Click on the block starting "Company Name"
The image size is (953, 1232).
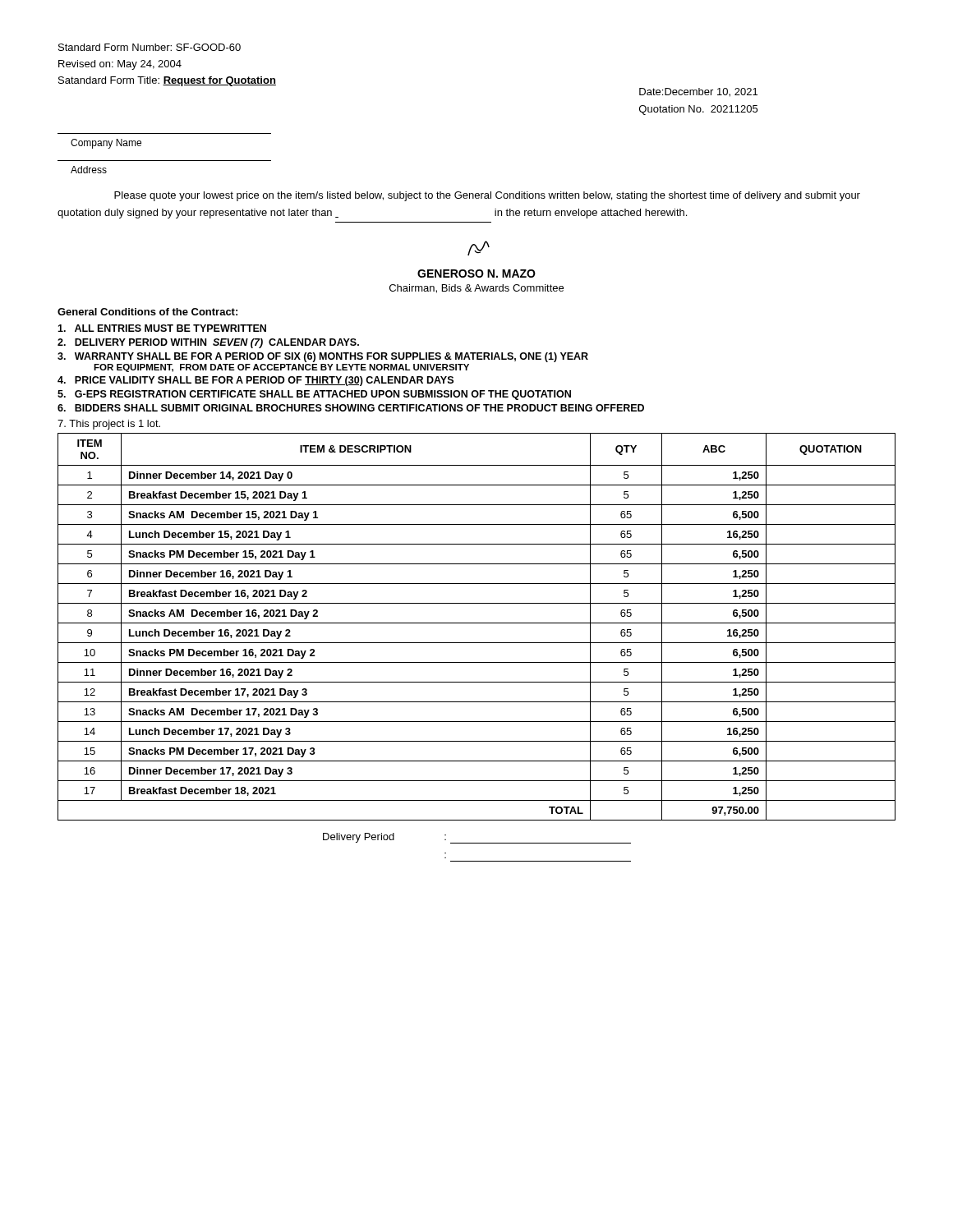106,143
